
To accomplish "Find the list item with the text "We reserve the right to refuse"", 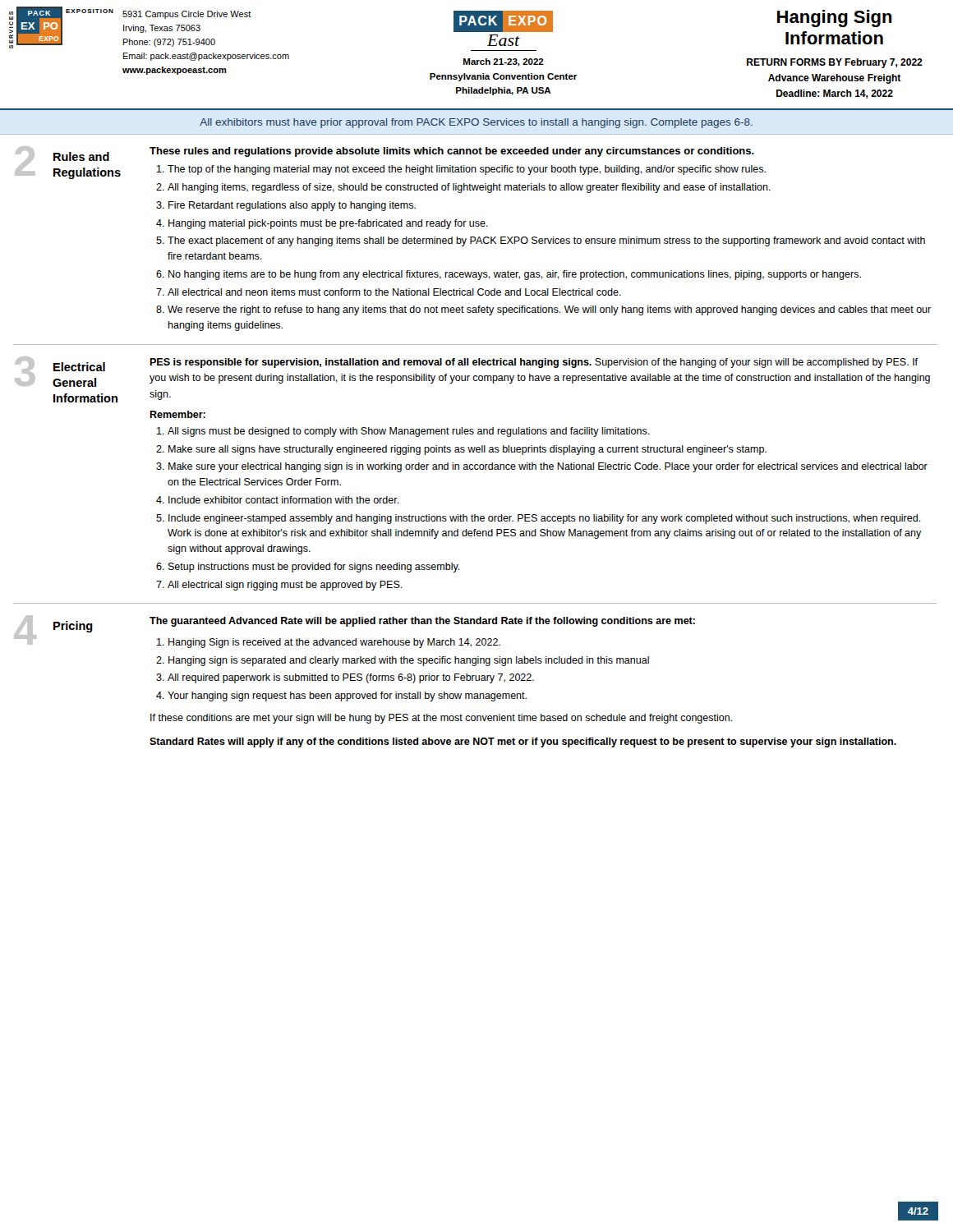I will pyautogui.click(x=549, y=318).
